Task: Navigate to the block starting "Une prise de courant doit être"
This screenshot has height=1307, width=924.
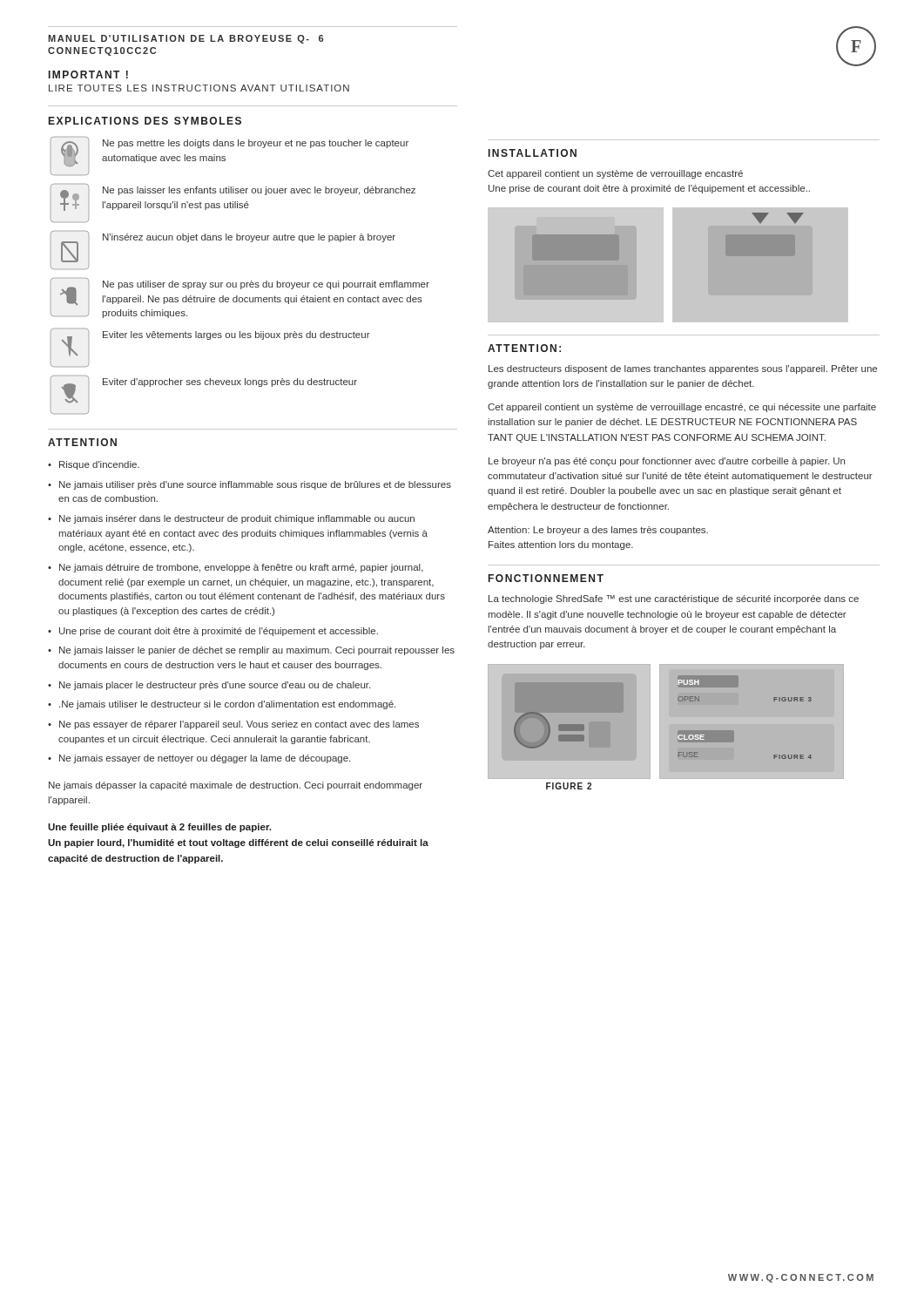Action: point(218,631)
